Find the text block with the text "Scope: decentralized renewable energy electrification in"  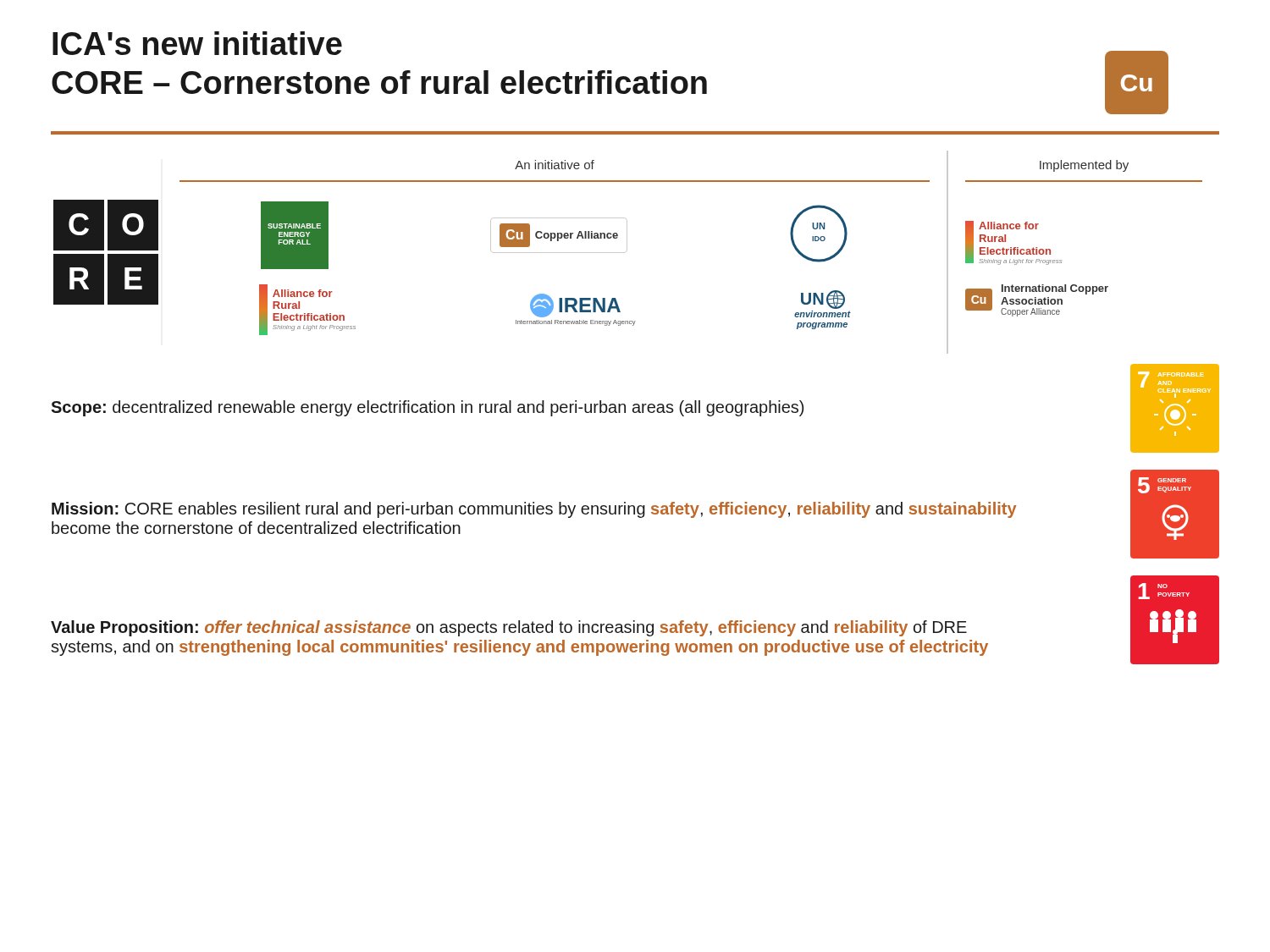click(x=542, y=407)
